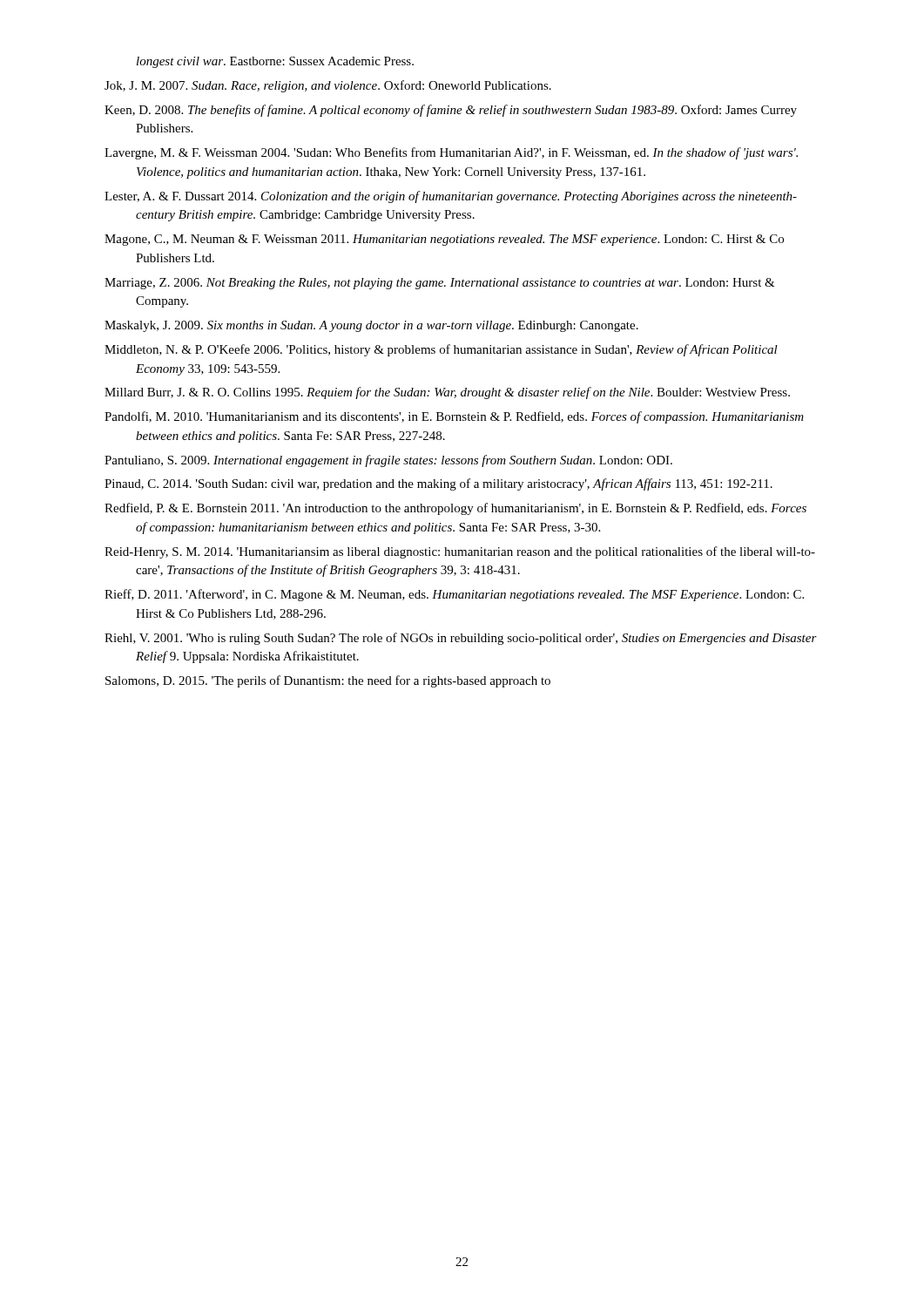
Task: Click the passage that begins "Middleton, N. &"
Action: (x=441, y=359)
